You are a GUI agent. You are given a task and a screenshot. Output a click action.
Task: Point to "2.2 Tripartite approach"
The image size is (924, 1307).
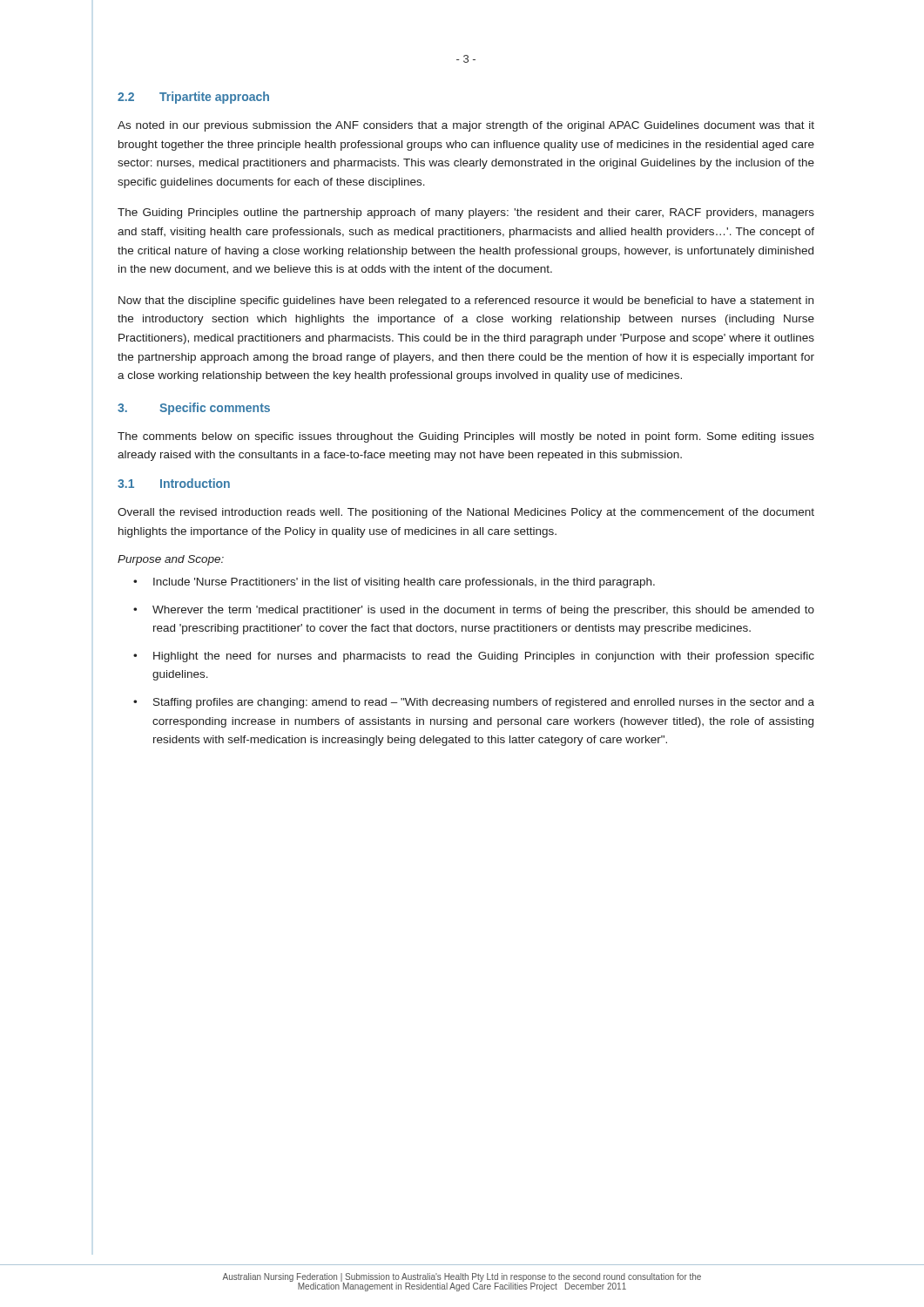194,97
